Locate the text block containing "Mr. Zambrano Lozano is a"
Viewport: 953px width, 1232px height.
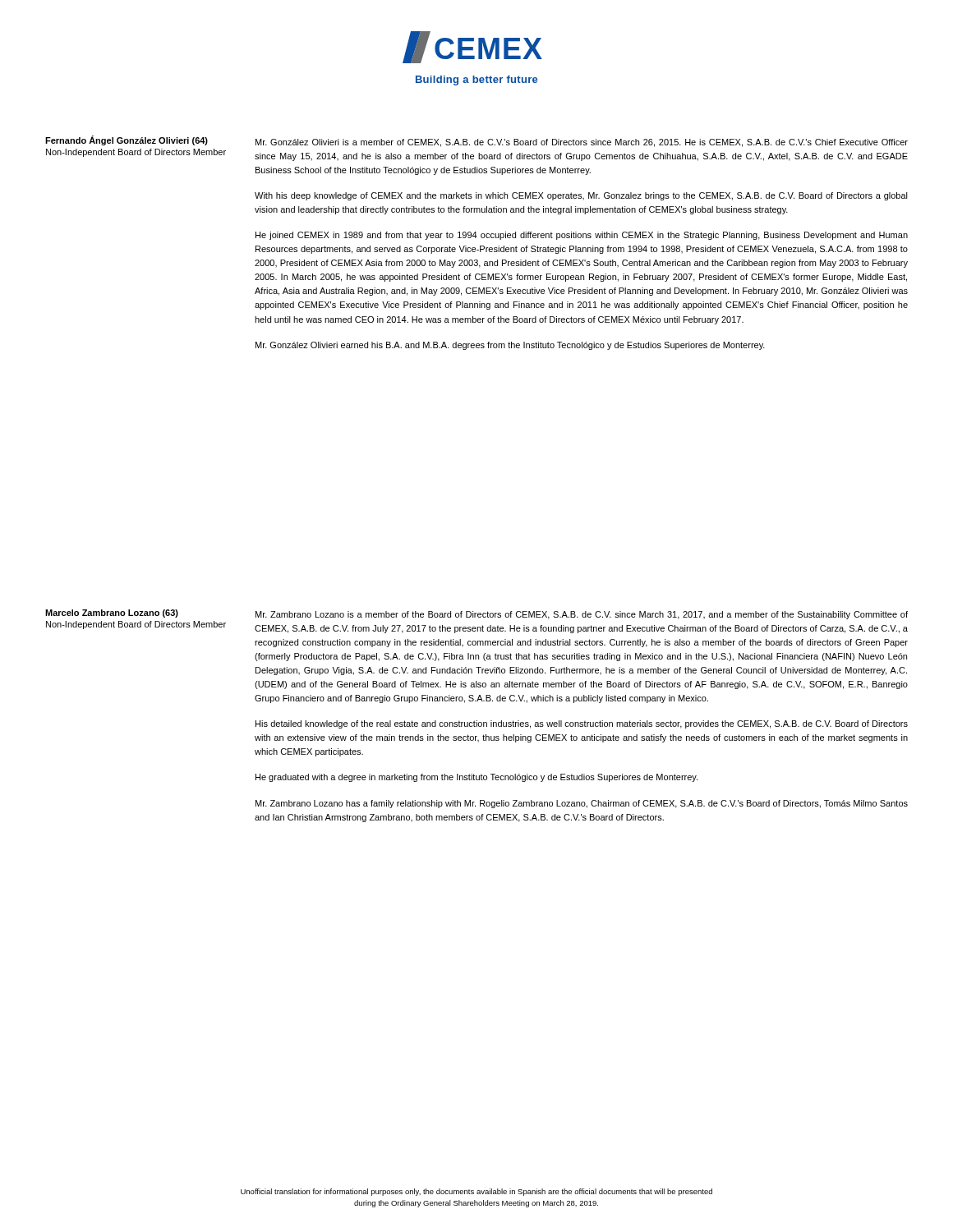coord(581,656)
